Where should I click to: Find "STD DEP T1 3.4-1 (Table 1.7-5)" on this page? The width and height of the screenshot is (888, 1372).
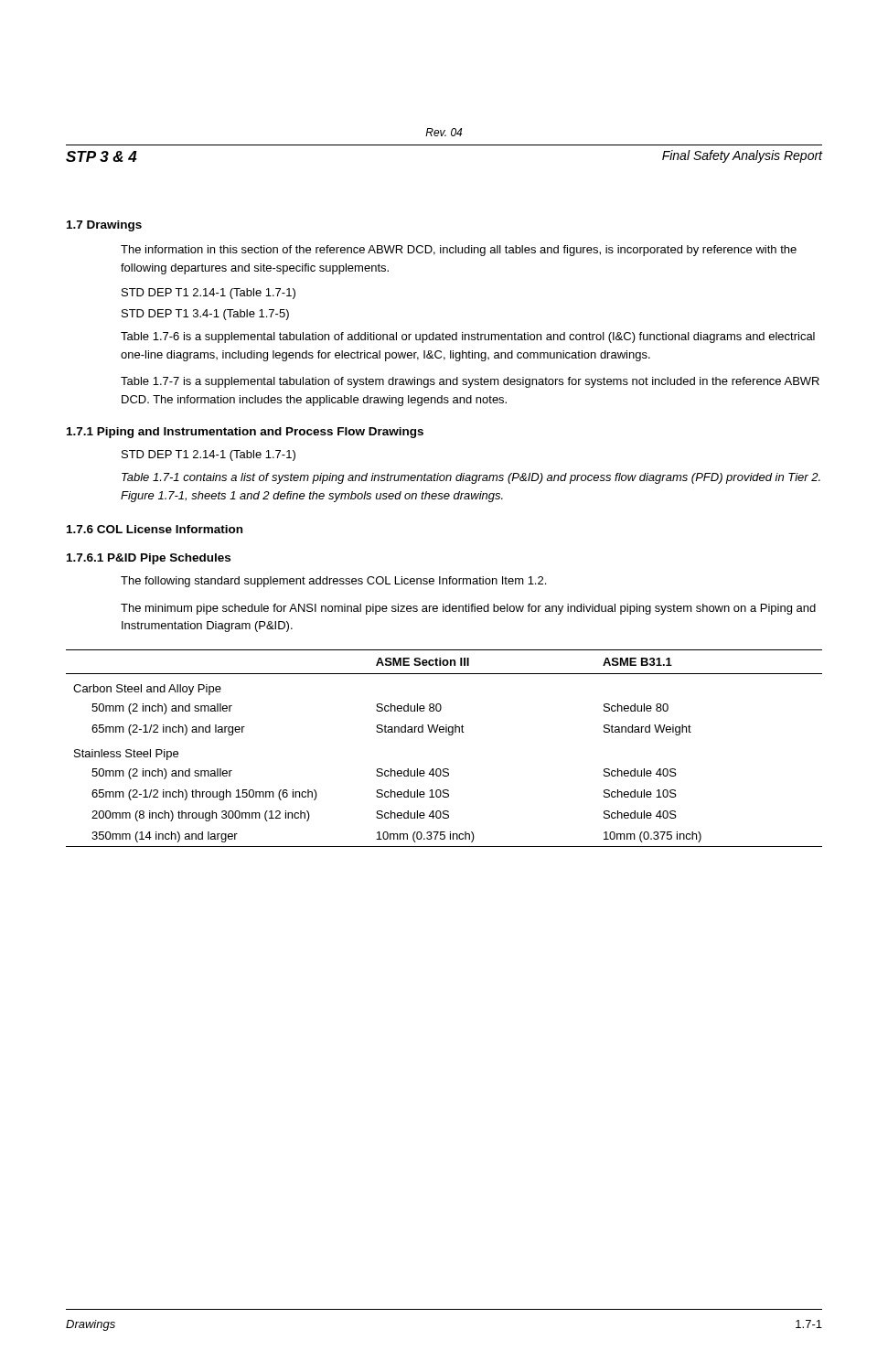[205, 313]
